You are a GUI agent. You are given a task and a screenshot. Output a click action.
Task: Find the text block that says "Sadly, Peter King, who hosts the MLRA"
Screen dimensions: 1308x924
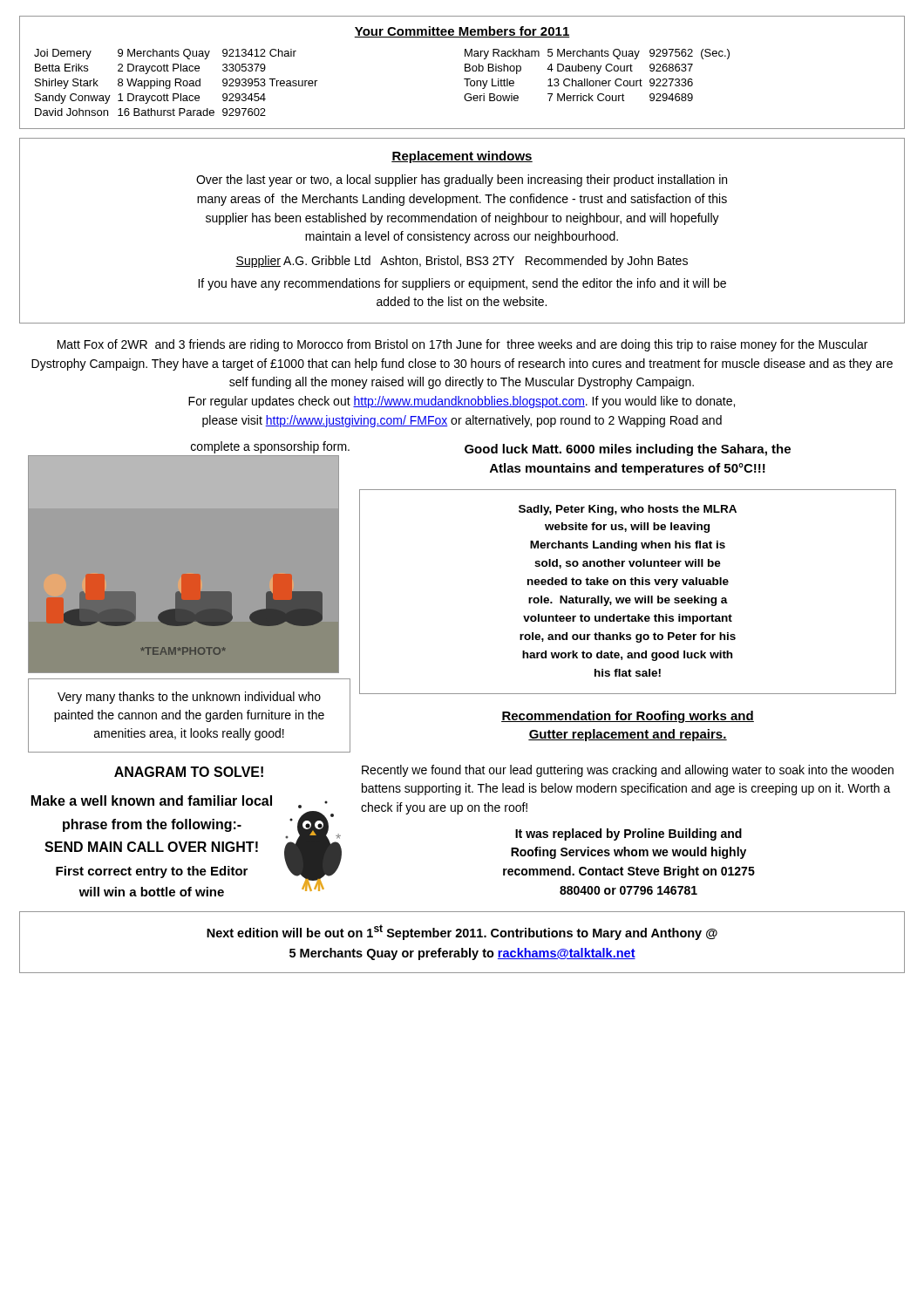click(628, 590)
